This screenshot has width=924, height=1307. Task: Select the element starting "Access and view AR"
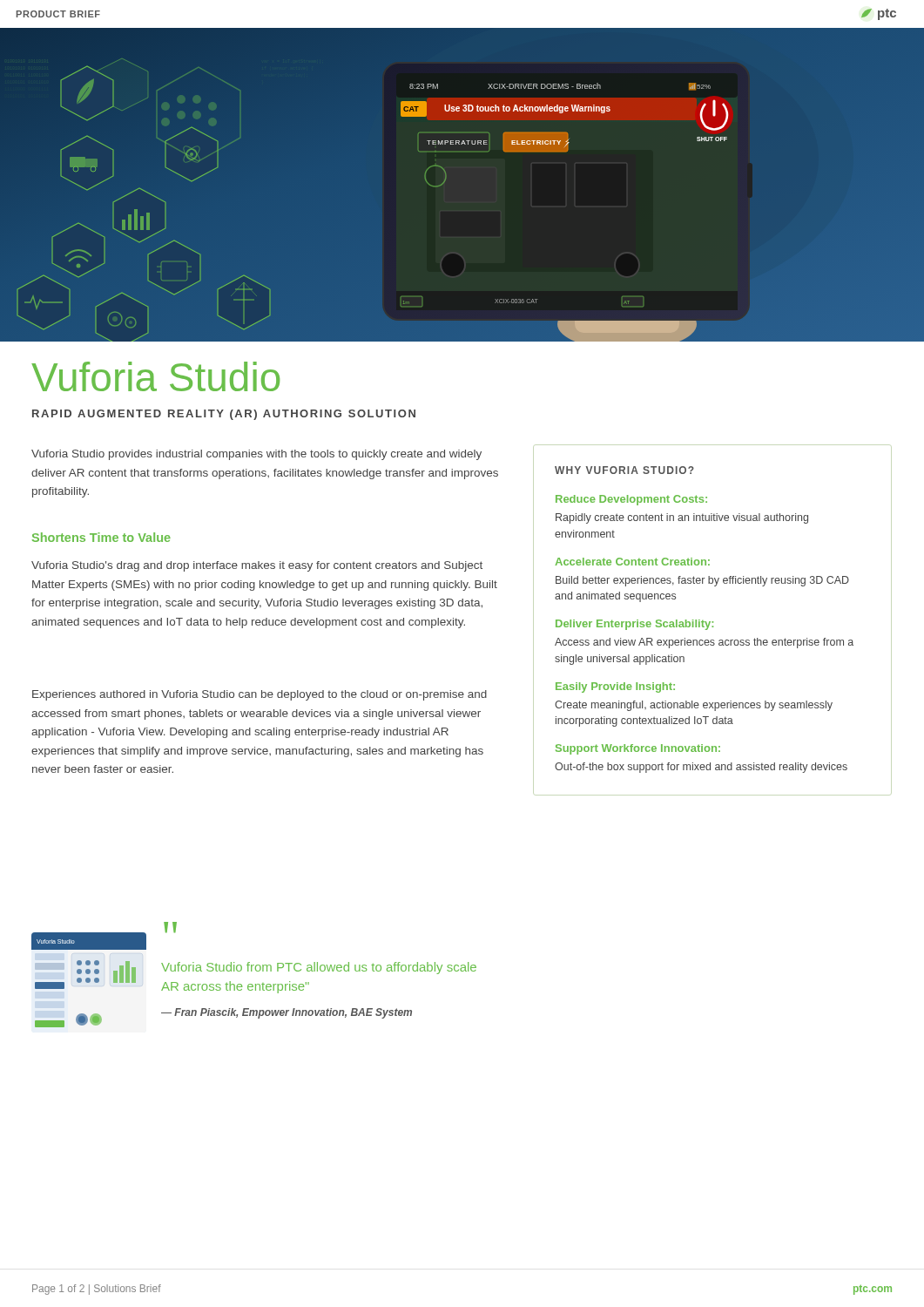704,650
